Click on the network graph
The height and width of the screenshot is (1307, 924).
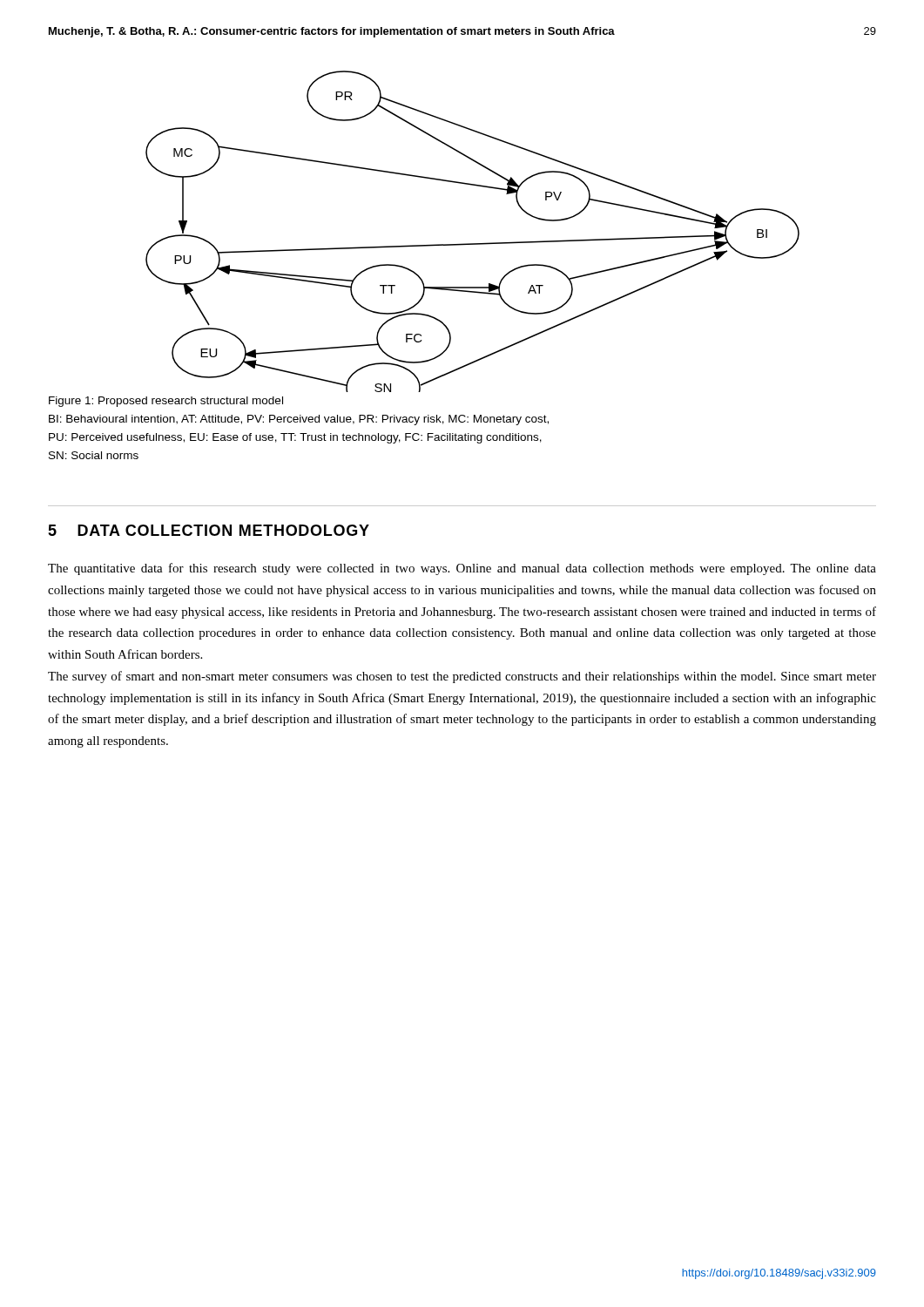click(x=462, y=224)
